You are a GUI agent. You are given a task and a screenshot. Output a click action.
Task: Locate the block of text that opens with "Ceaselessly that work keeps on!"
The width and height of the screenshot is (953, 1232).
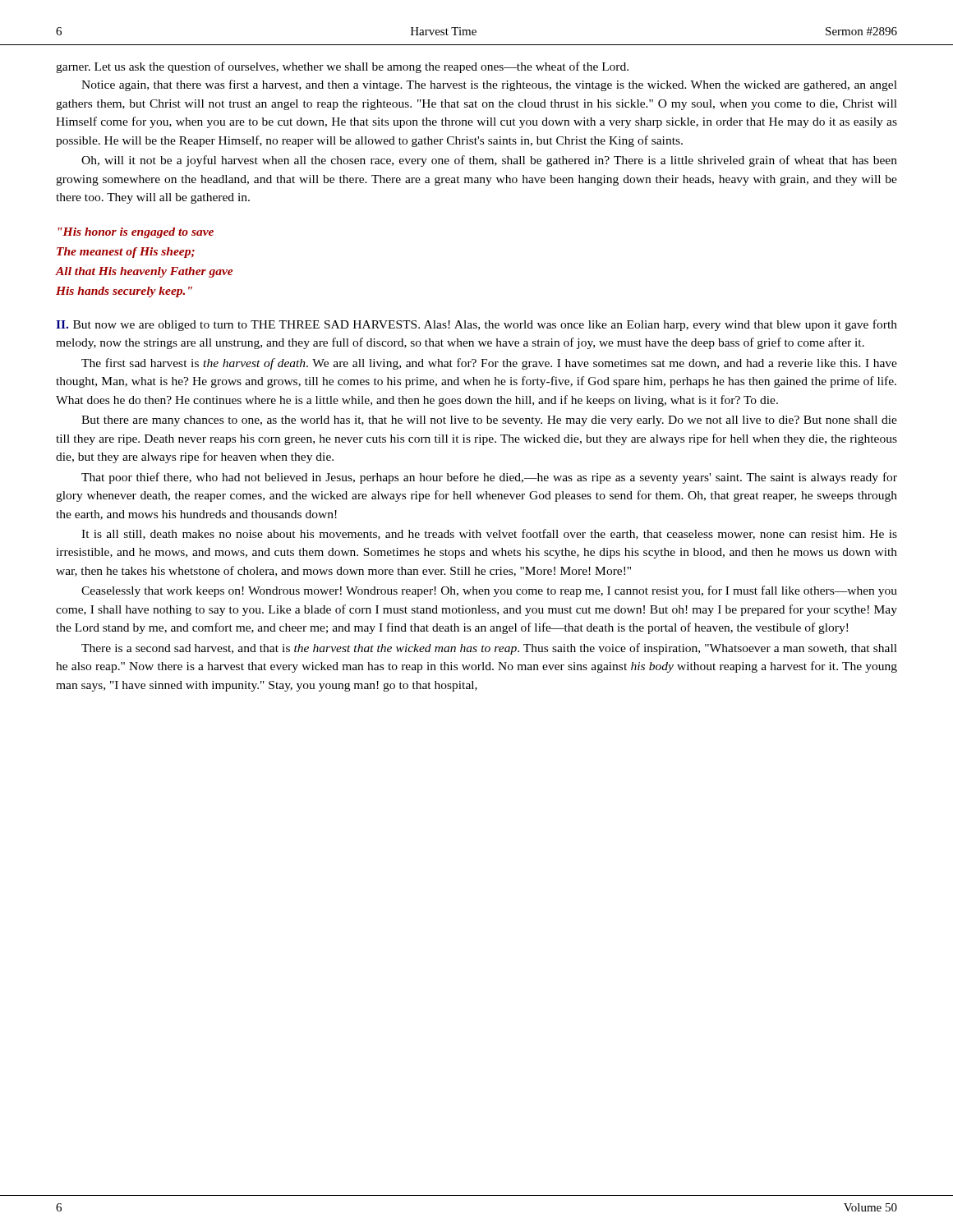476,609
